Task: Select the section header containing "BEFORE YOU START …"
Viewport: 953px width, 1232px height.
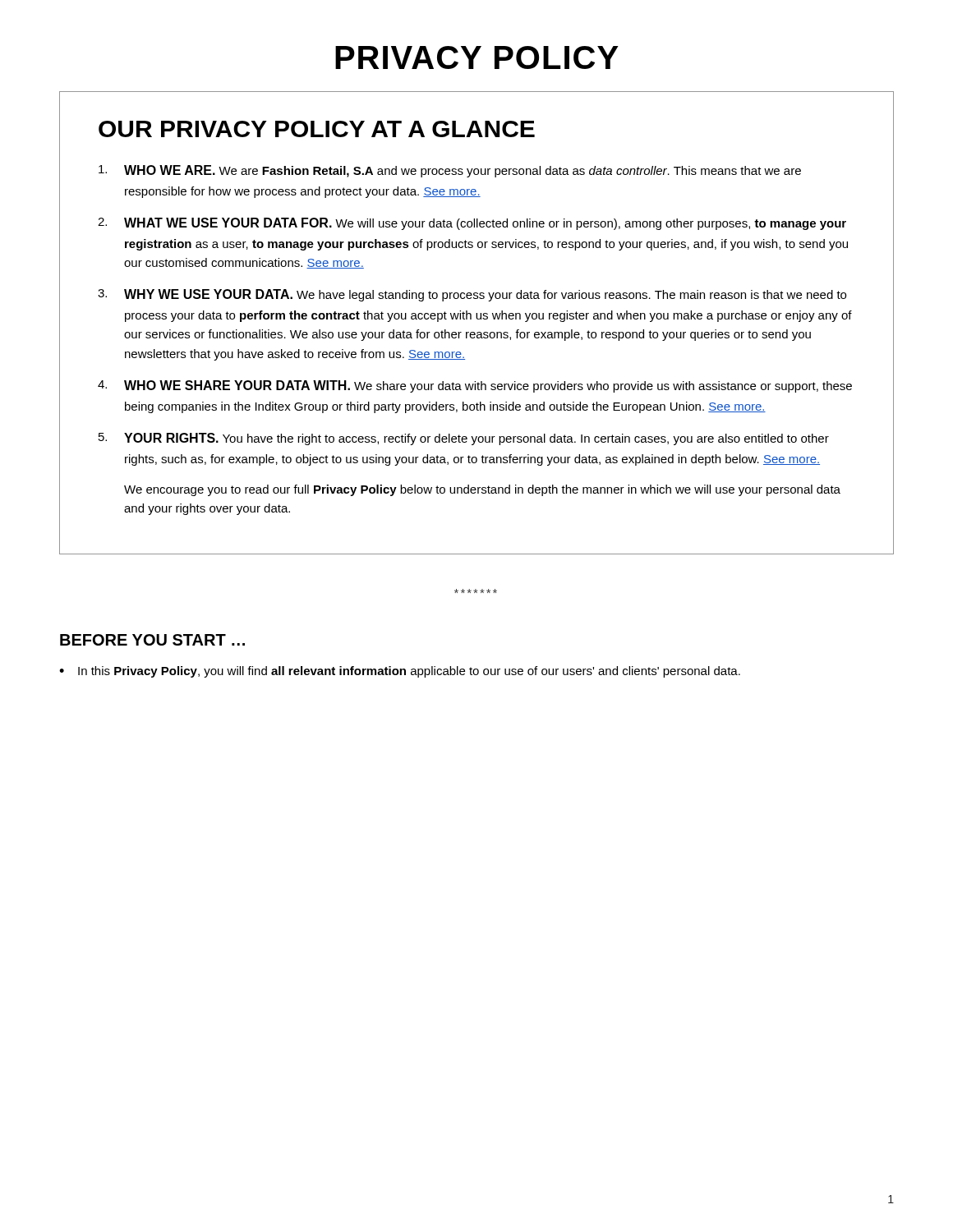Action: click(153, 640)
